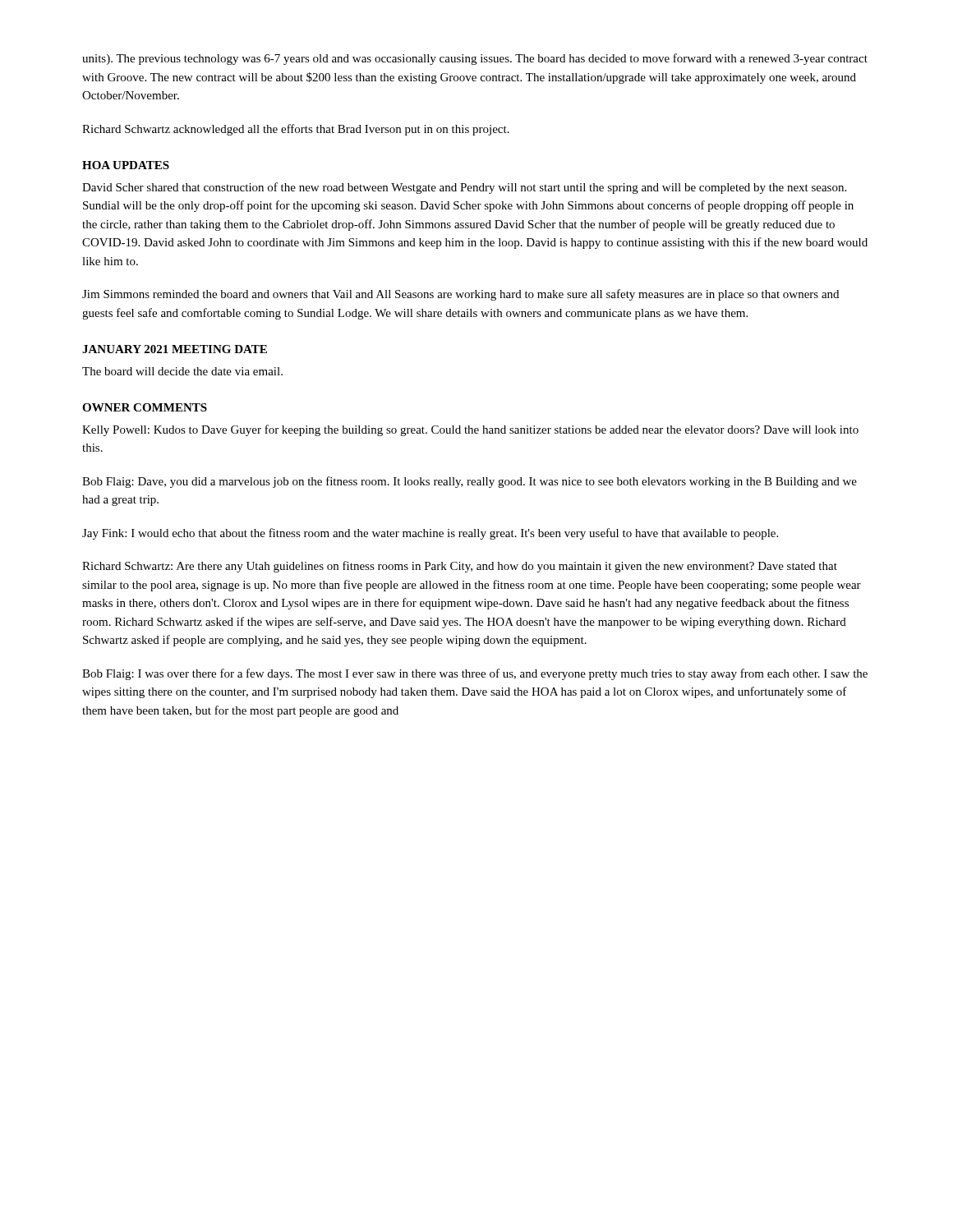Where is the passage that starts "Richard Schwartz: Are"?
The width and height of the screenshot is (953, 1232).
(x=471, y=603)
